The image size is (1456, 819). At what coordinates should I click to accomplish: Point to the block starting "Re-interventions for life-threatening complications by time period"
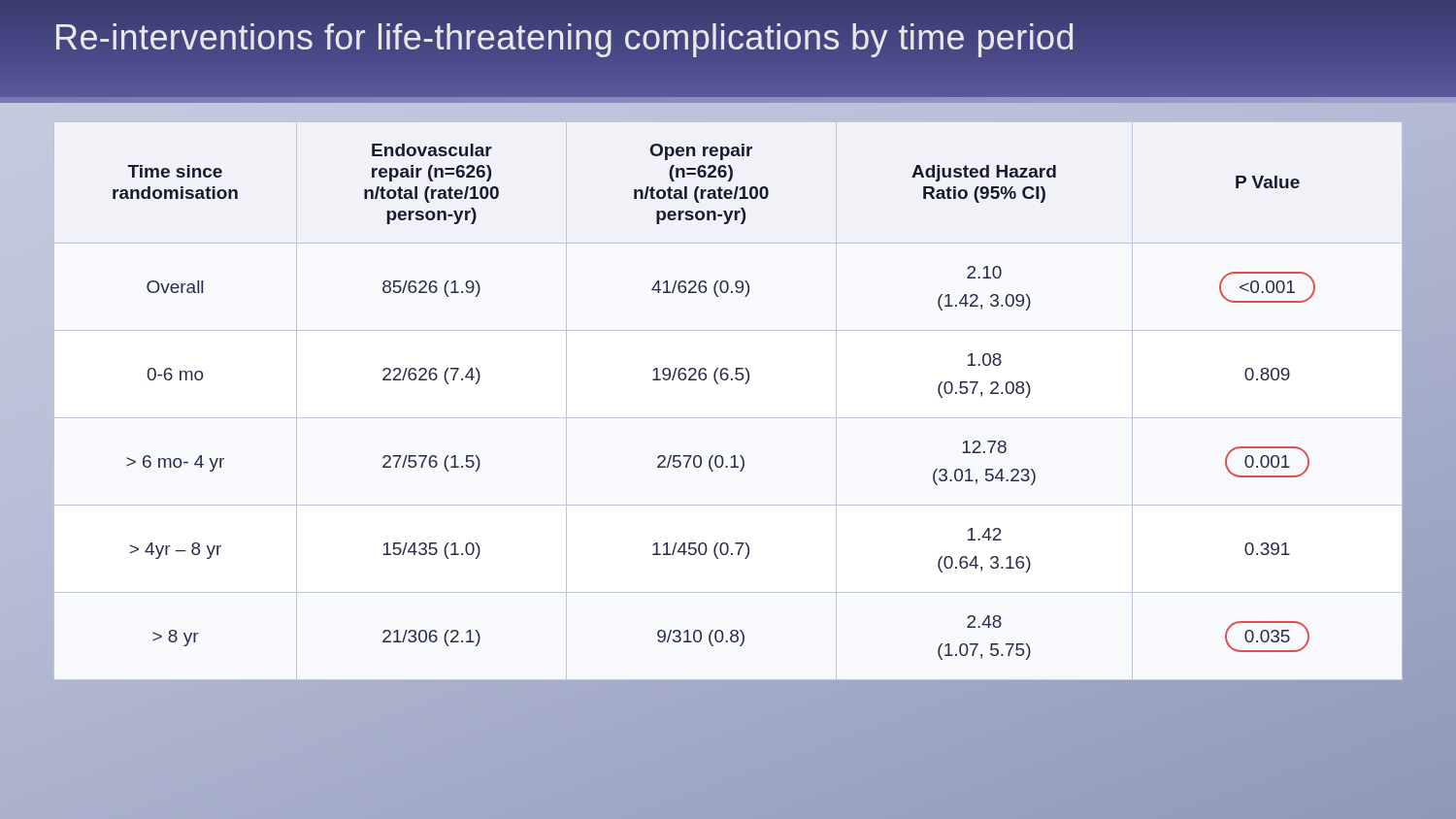click(x=564, y=37)
